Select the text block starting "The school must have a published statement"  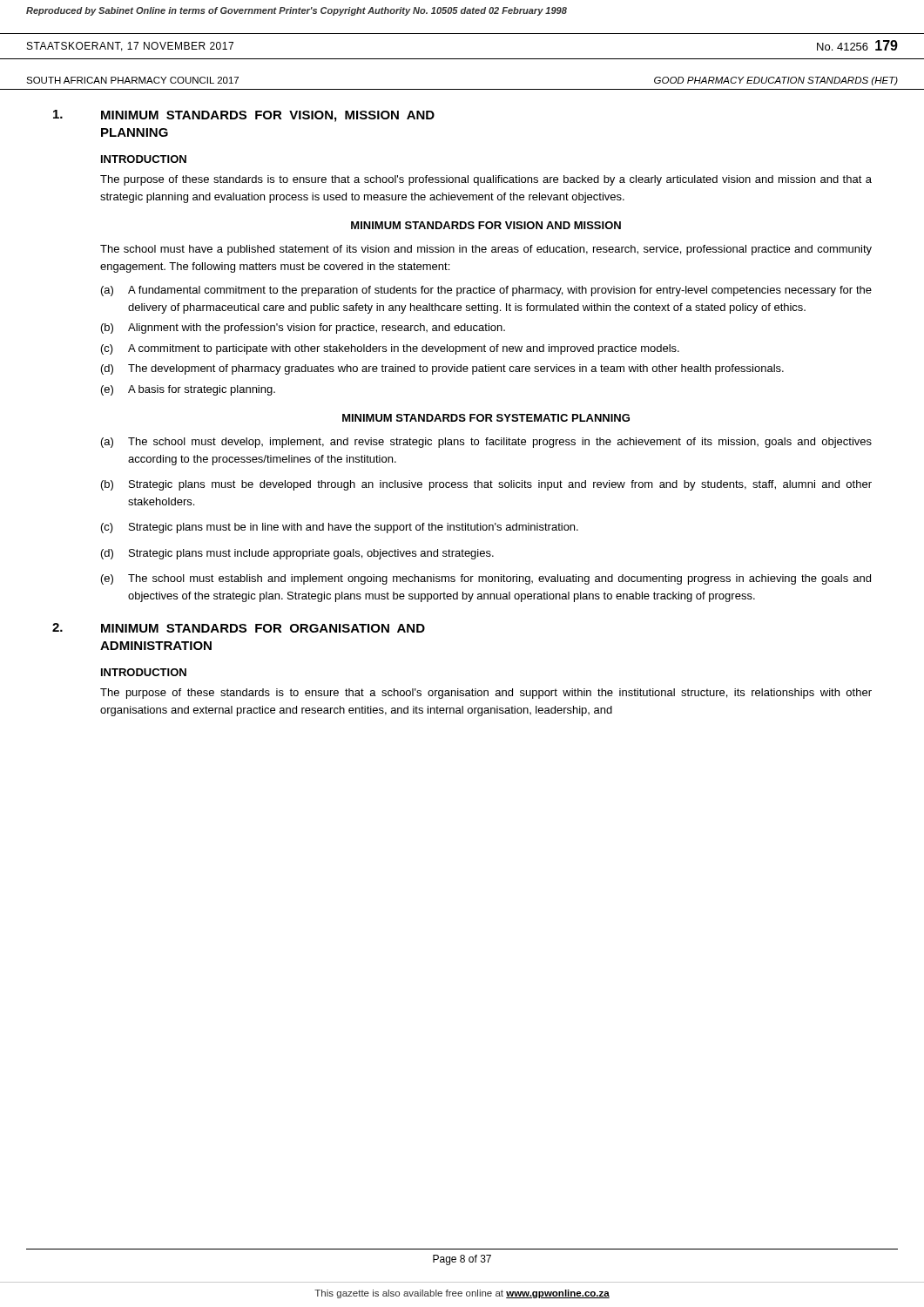pos(486,257)
